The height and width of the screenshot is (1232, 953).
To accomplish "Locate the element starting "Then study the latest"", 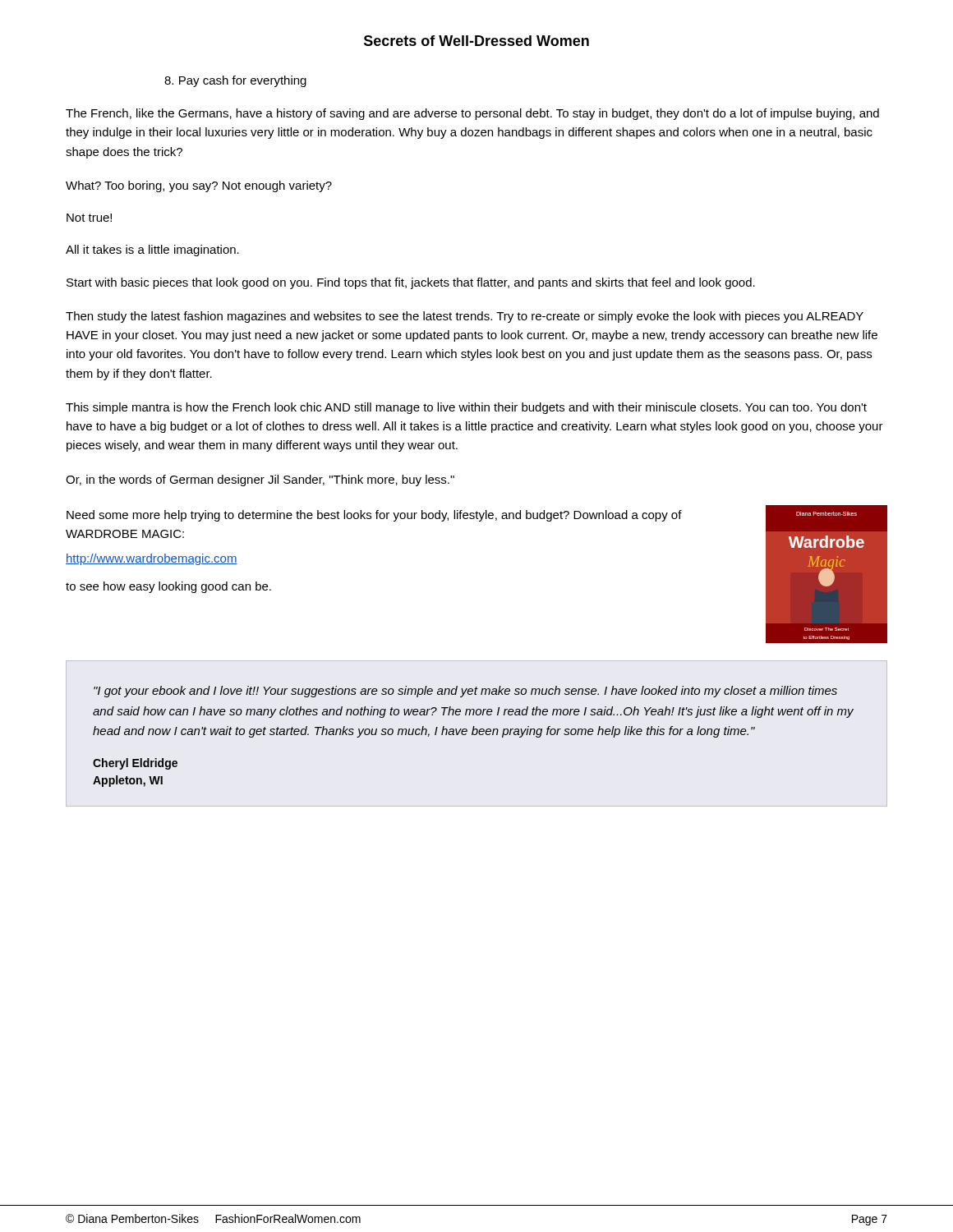I will [x=472, y=344].
